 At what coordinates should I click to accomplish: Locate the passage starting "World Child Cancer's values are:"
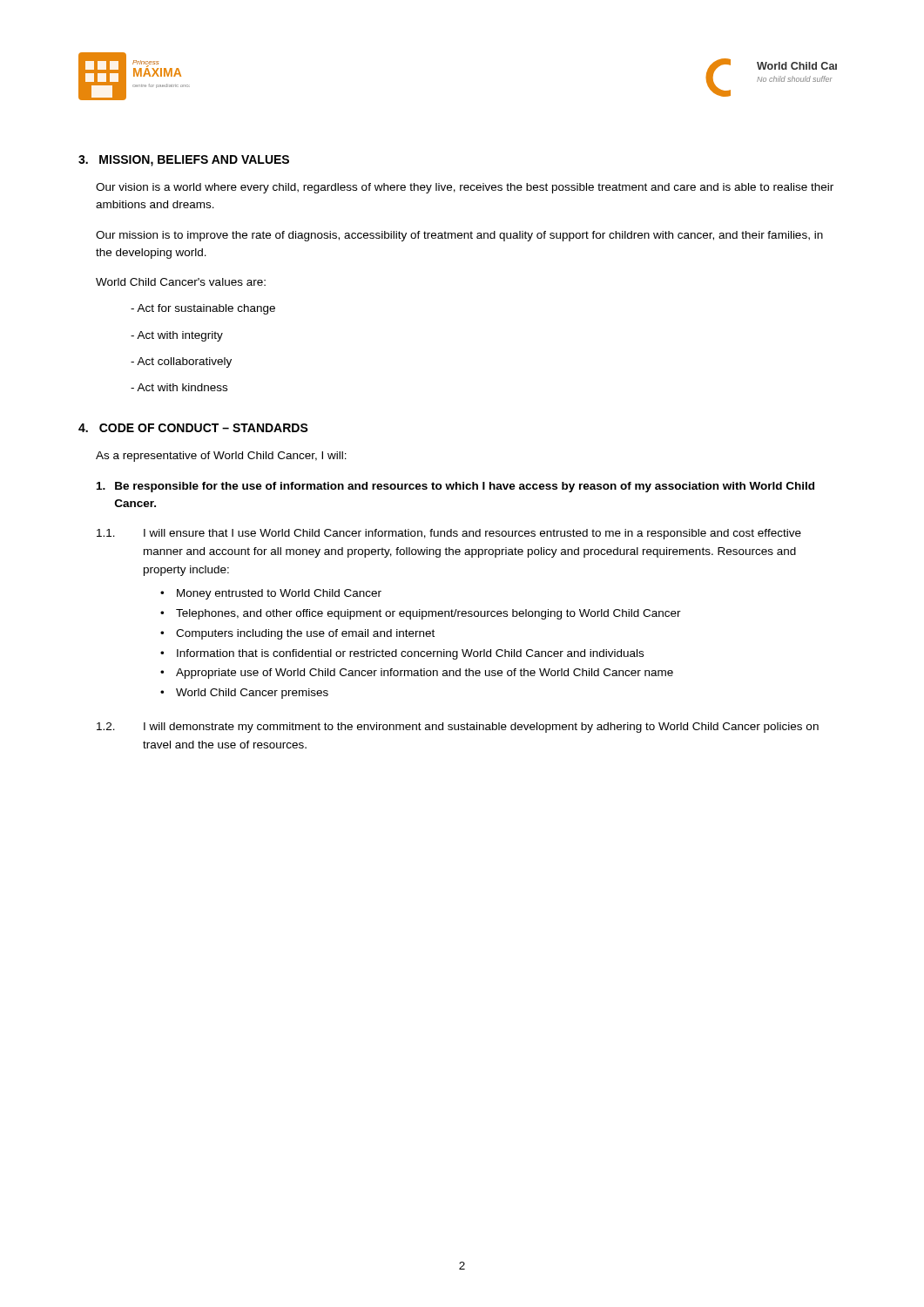coord(181,282)
